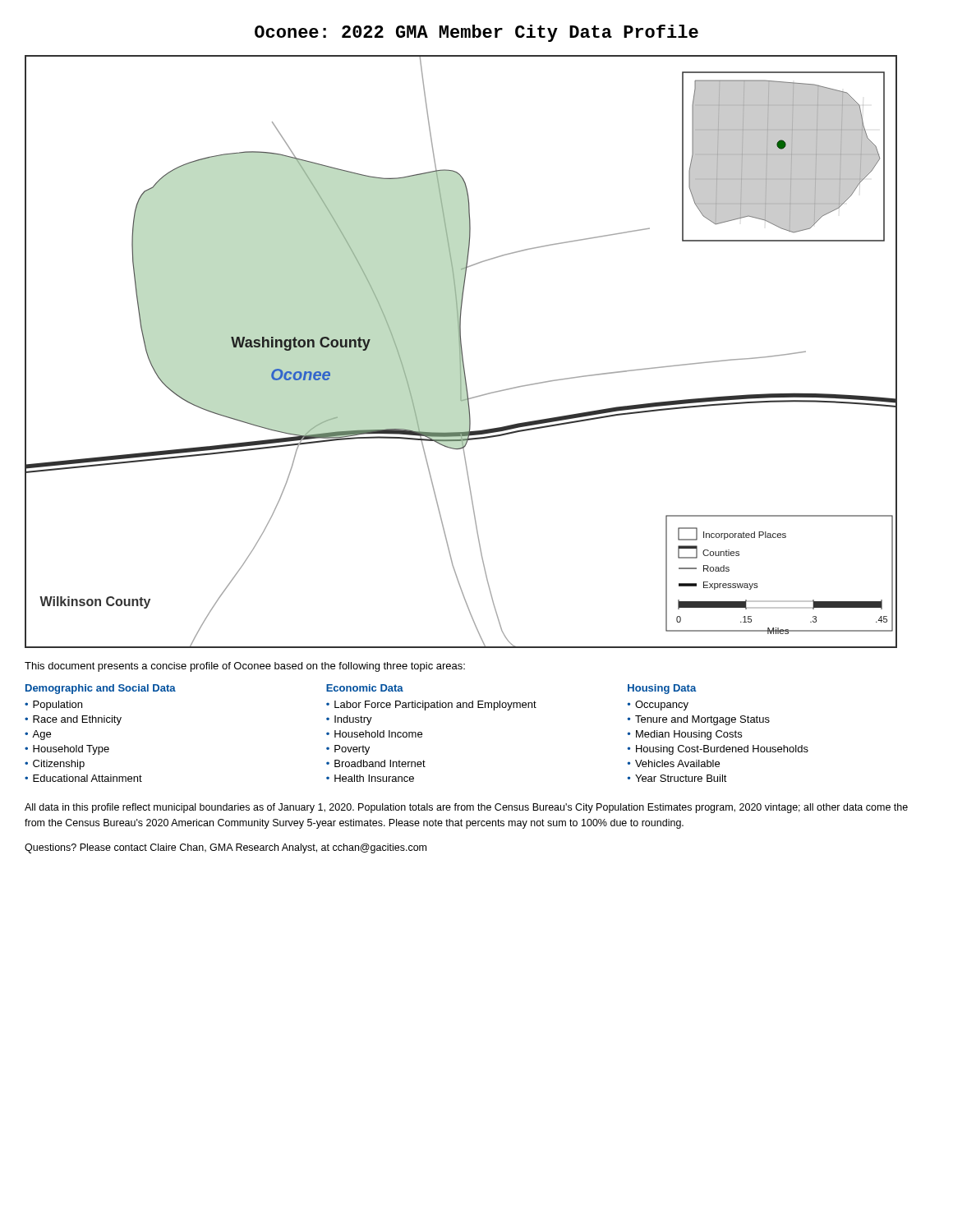Locate the text block that reads "All data in this profile"
Viewport: 953px width, 1232px height.
(x=466, y=815)
